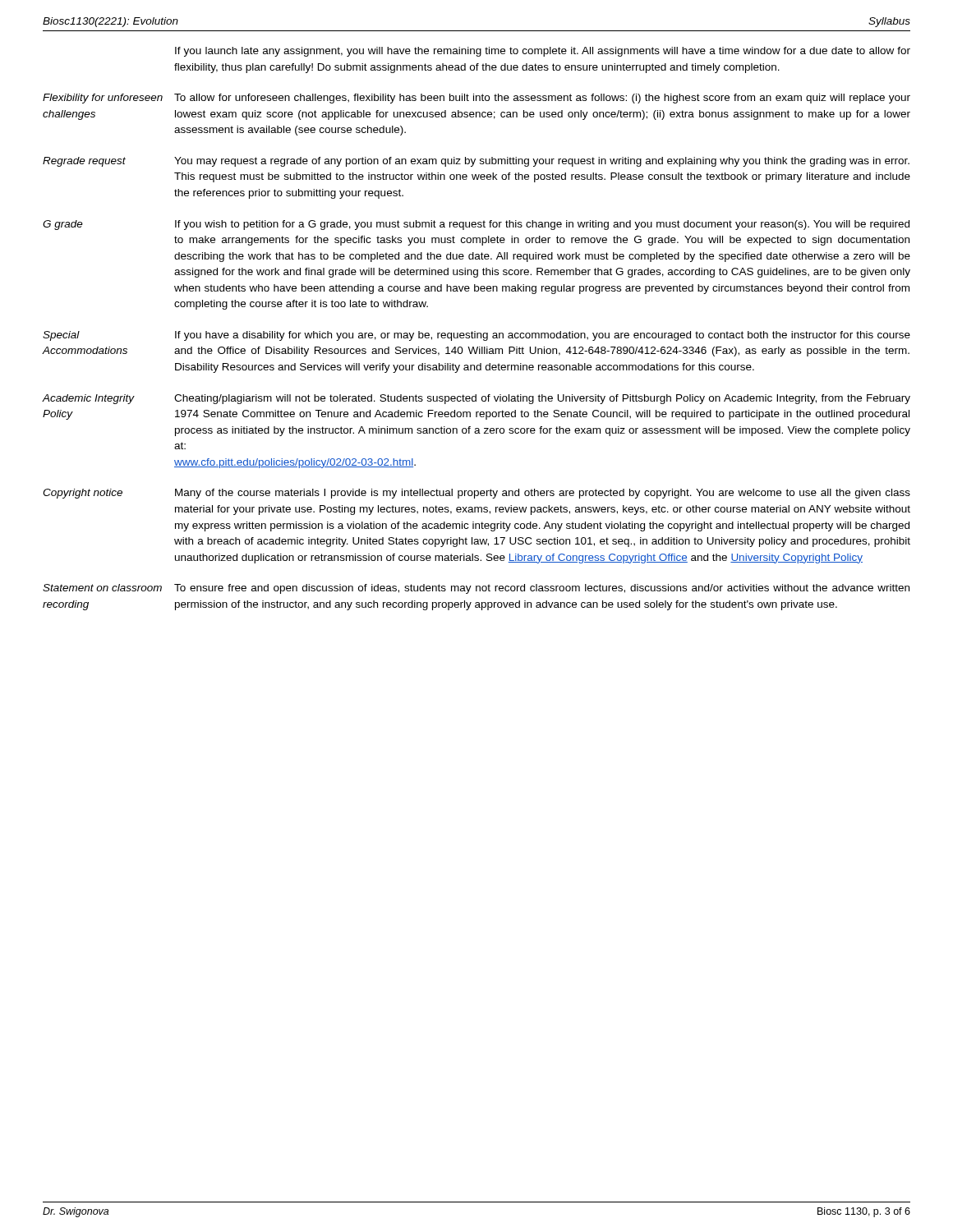Click on the list item containing "Flexibility for unforeseen challenges To"

476,114
